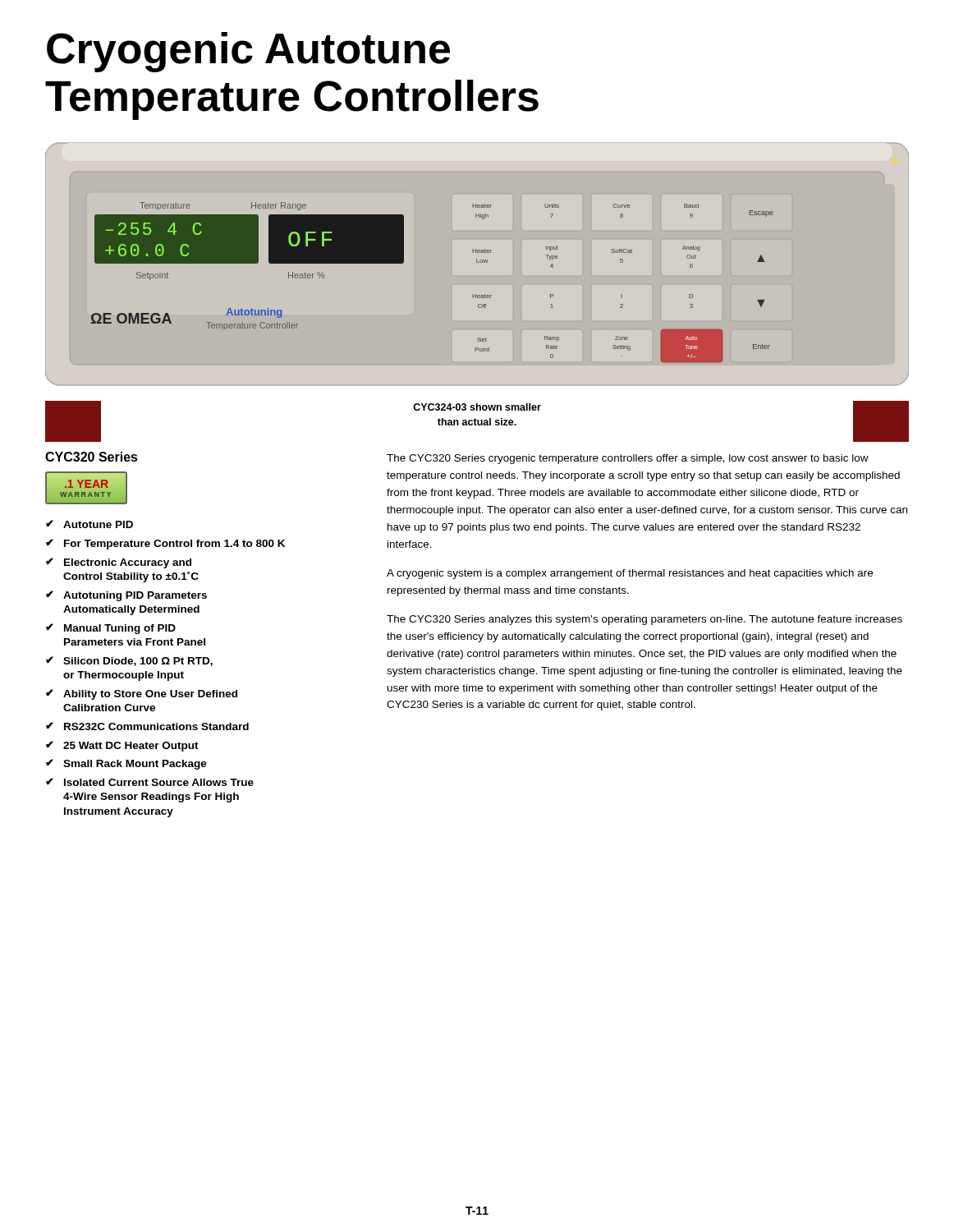Select the list item containing "Silicon Diode, 100 Ω Pt"

point(138,668)
